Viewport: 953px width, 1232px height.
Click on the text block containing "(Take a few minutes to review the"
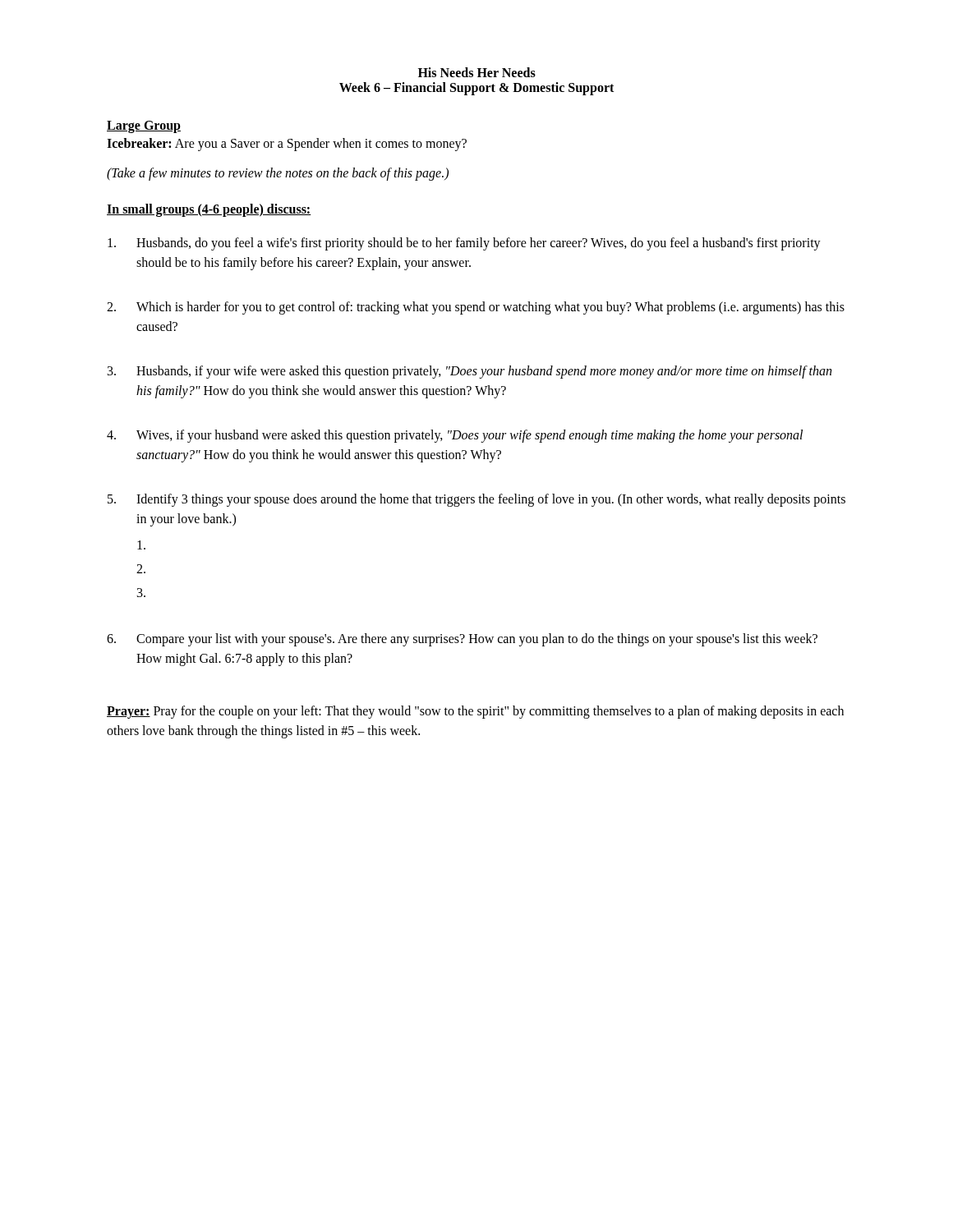(x=278, y=173)
